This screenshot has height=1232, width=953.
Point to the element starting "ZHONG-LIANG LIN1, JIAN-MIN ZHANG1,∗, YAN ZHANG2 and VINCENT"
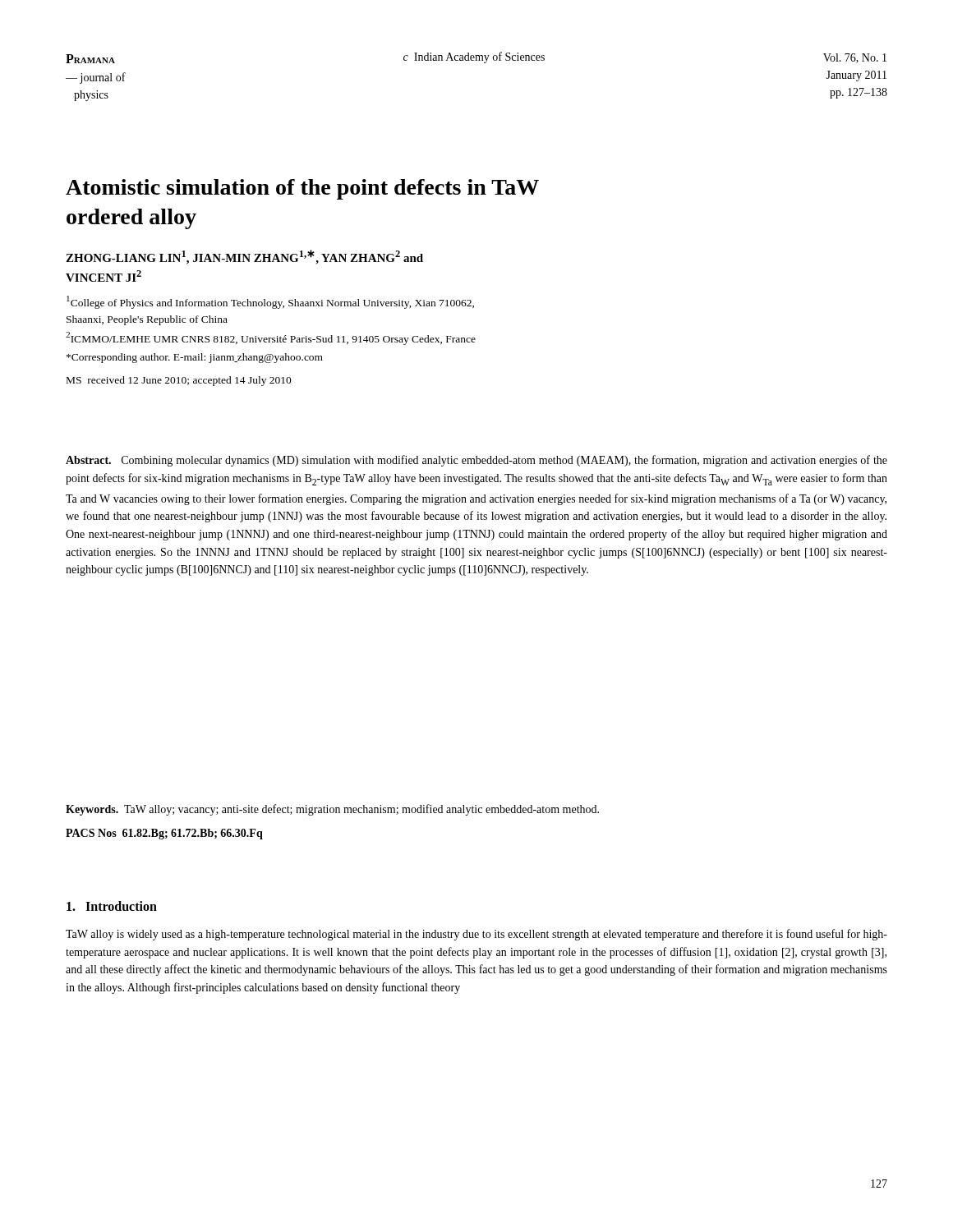tap(244, 266)
